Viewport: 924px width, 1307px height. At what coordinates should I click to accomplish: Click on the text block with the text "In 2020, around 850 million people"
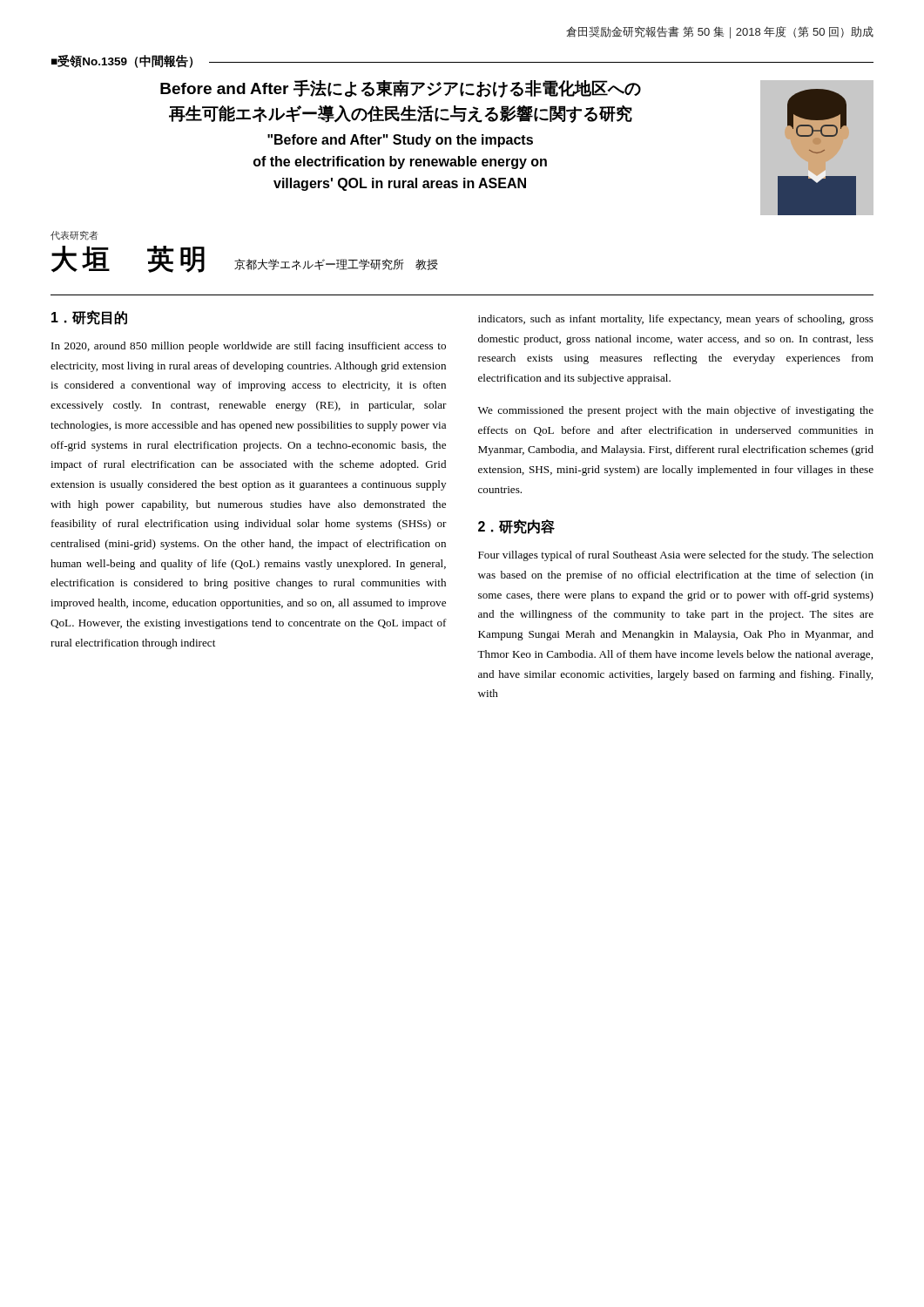[x=248, y=494]
